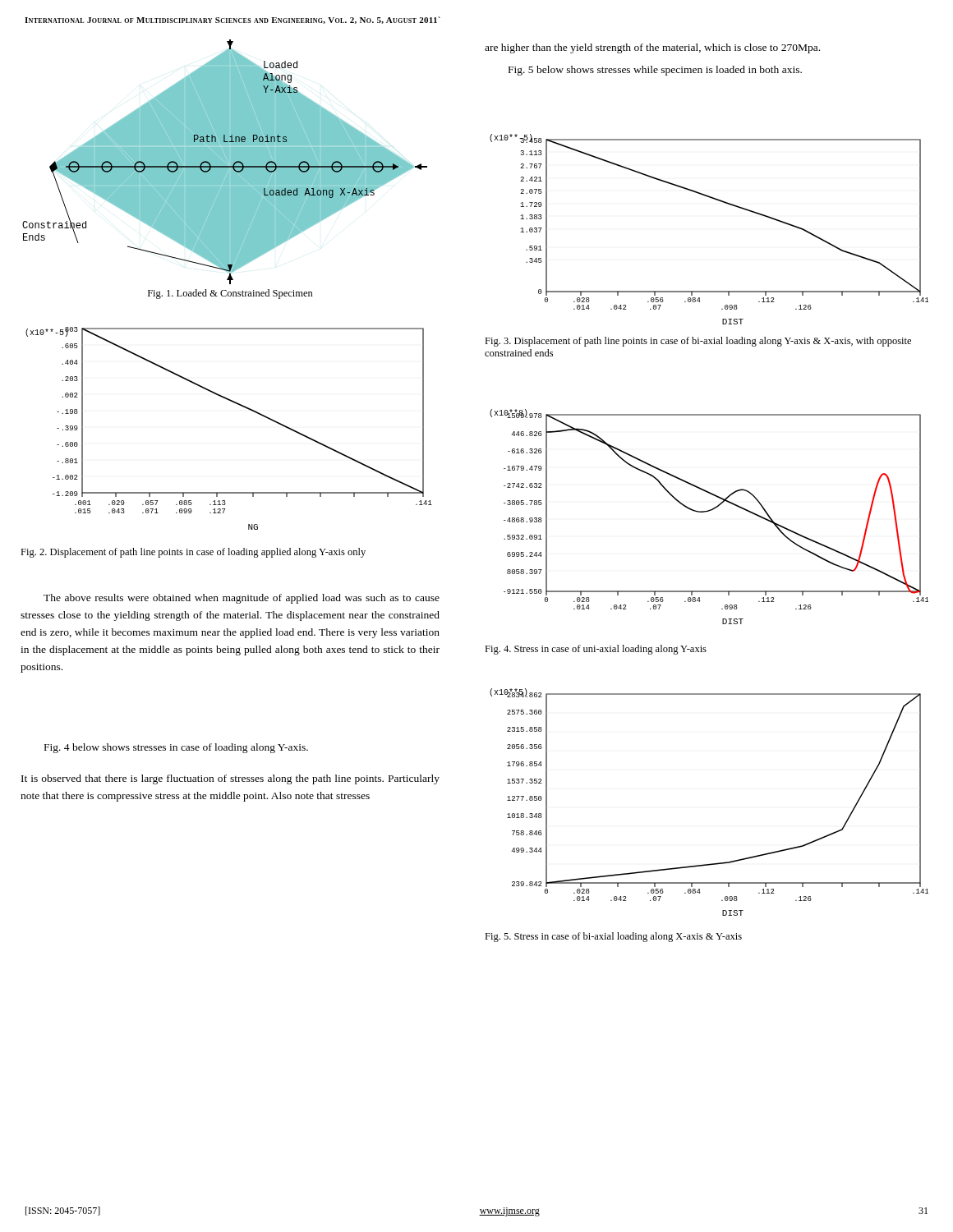The image size is (953, 1232).
Task: Click on the caption that says "Fig. 2. Displacement of path line points in"
Action: click(x=193, y=552)
